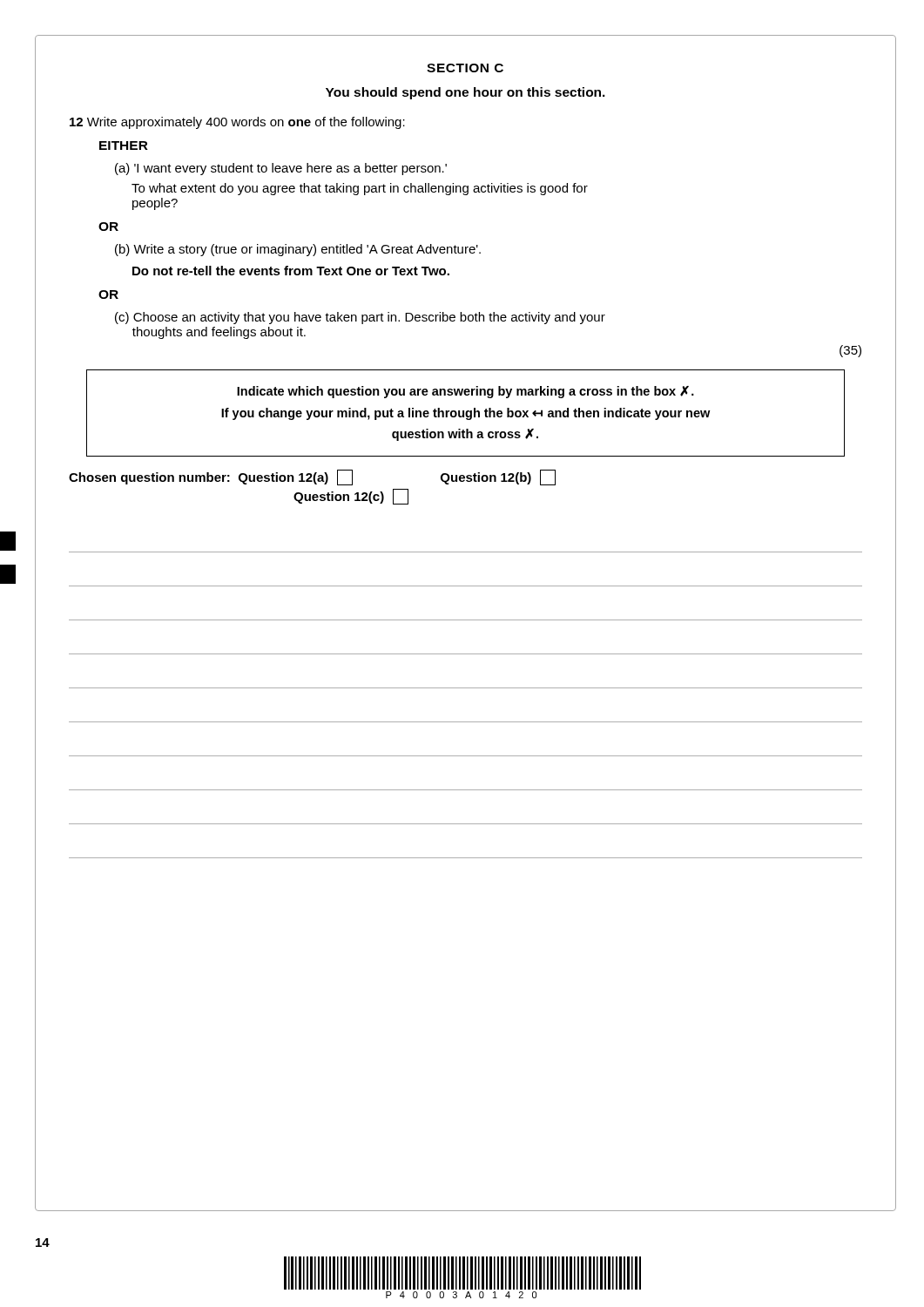Image resolution: width=924 pixels, height=1307 pixels.
Task: Find the text block with the text "Indicate which question you are answering"
Action: coord(465,413)
